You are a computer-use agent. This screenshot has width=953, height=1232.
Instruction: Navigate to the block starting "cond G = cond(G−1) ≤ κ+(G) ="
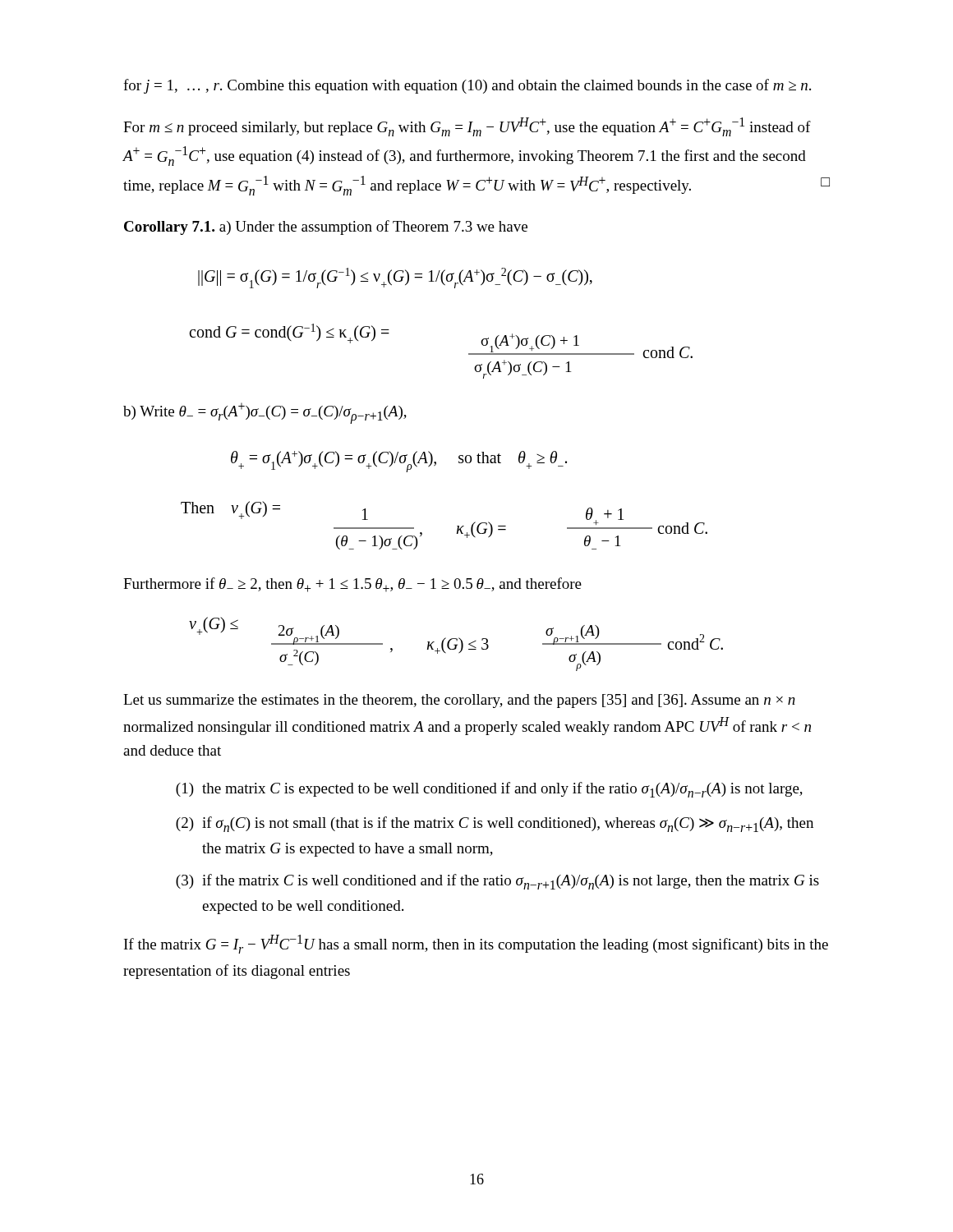point(476,350)
